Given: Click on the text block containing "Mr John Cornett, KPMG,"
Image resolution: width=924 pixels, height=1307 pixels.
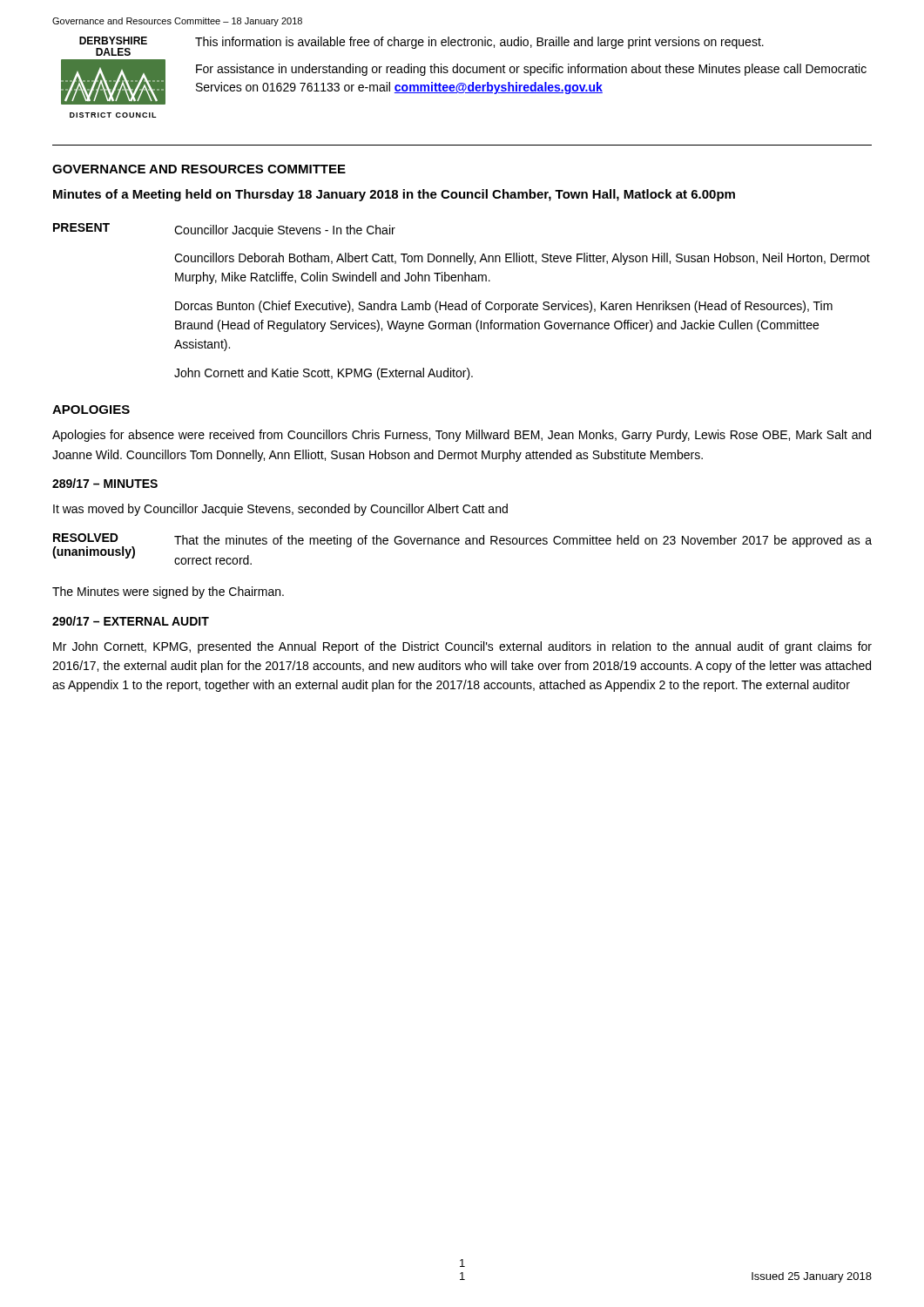Looking at the screenshot, I should pos(462,666).
